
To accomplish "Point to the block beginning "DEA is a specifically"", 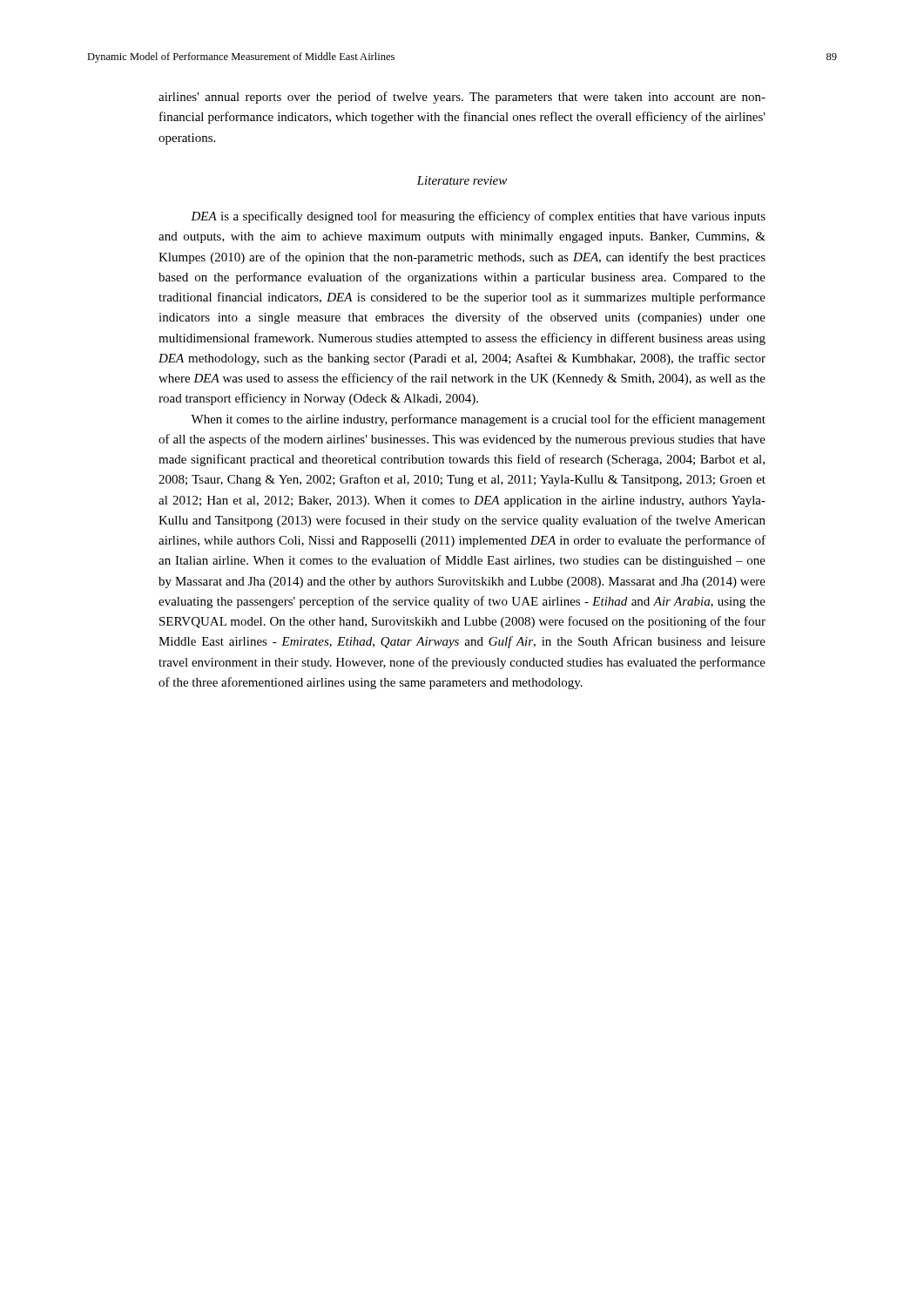I will point(462,450).
